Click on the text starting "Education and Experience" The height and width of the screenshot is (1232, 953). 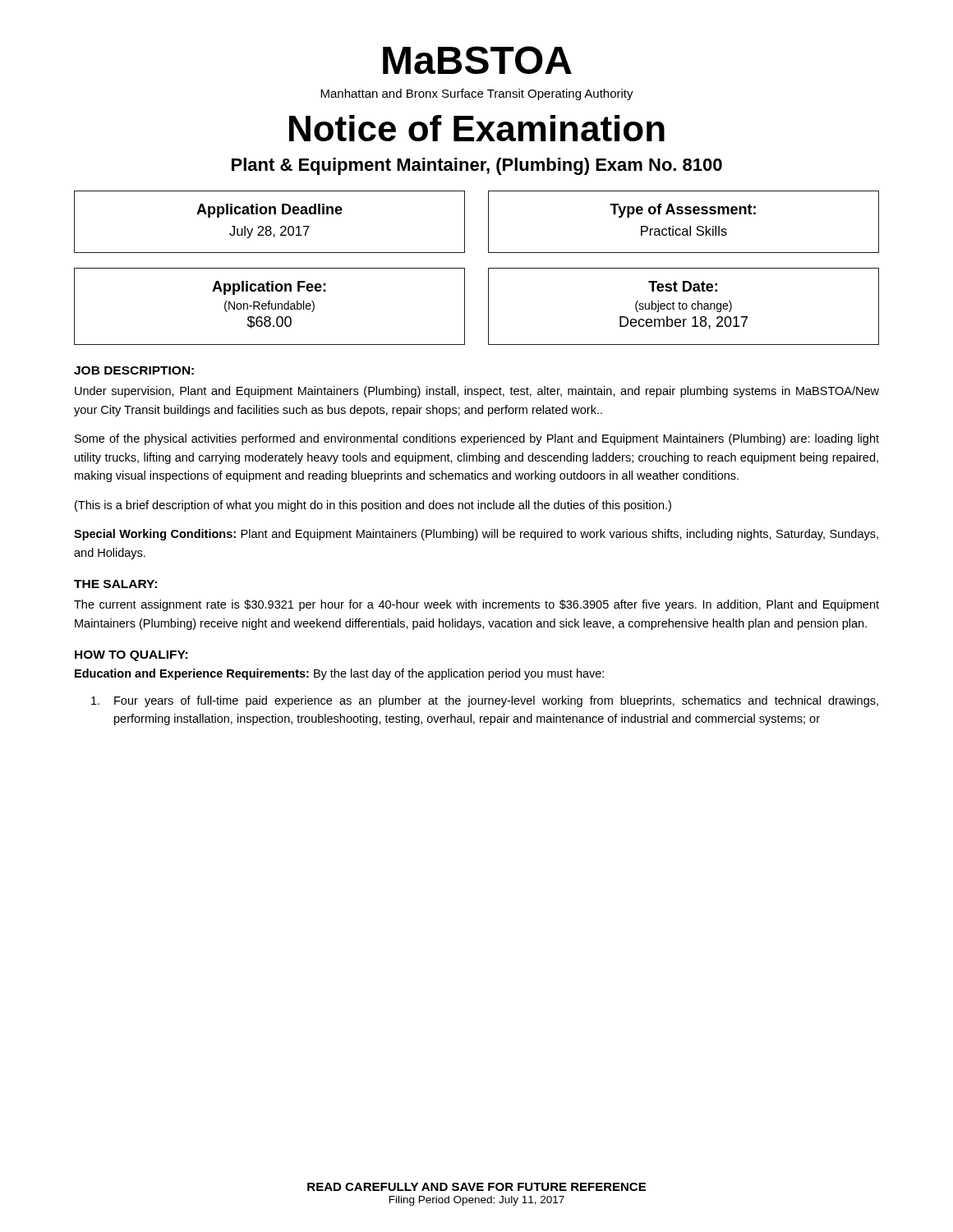(339, 674)
